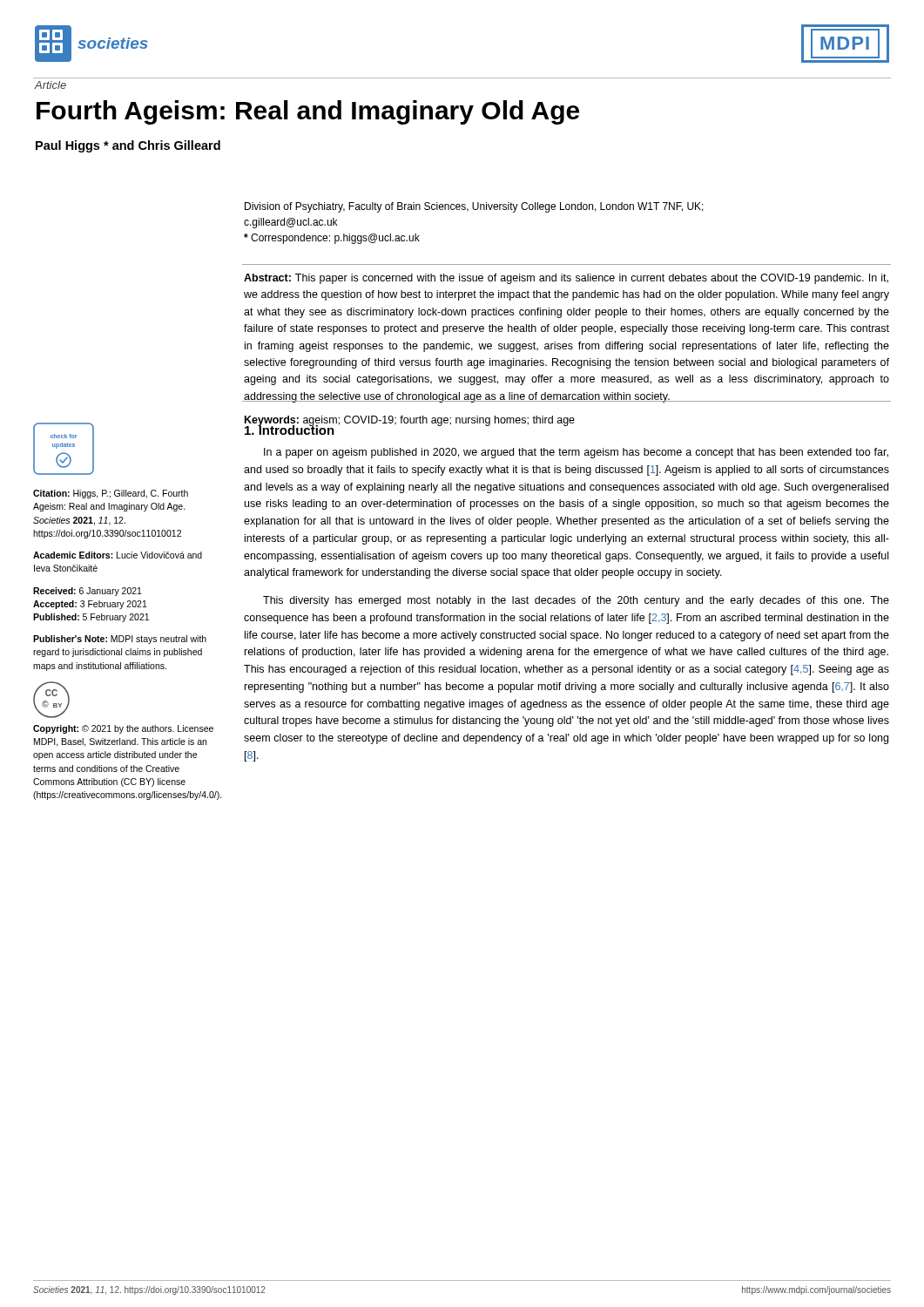Screen dimensions: 1307x924
Task: Find the element starting "1. Introduction"
Action: (289, 430)
